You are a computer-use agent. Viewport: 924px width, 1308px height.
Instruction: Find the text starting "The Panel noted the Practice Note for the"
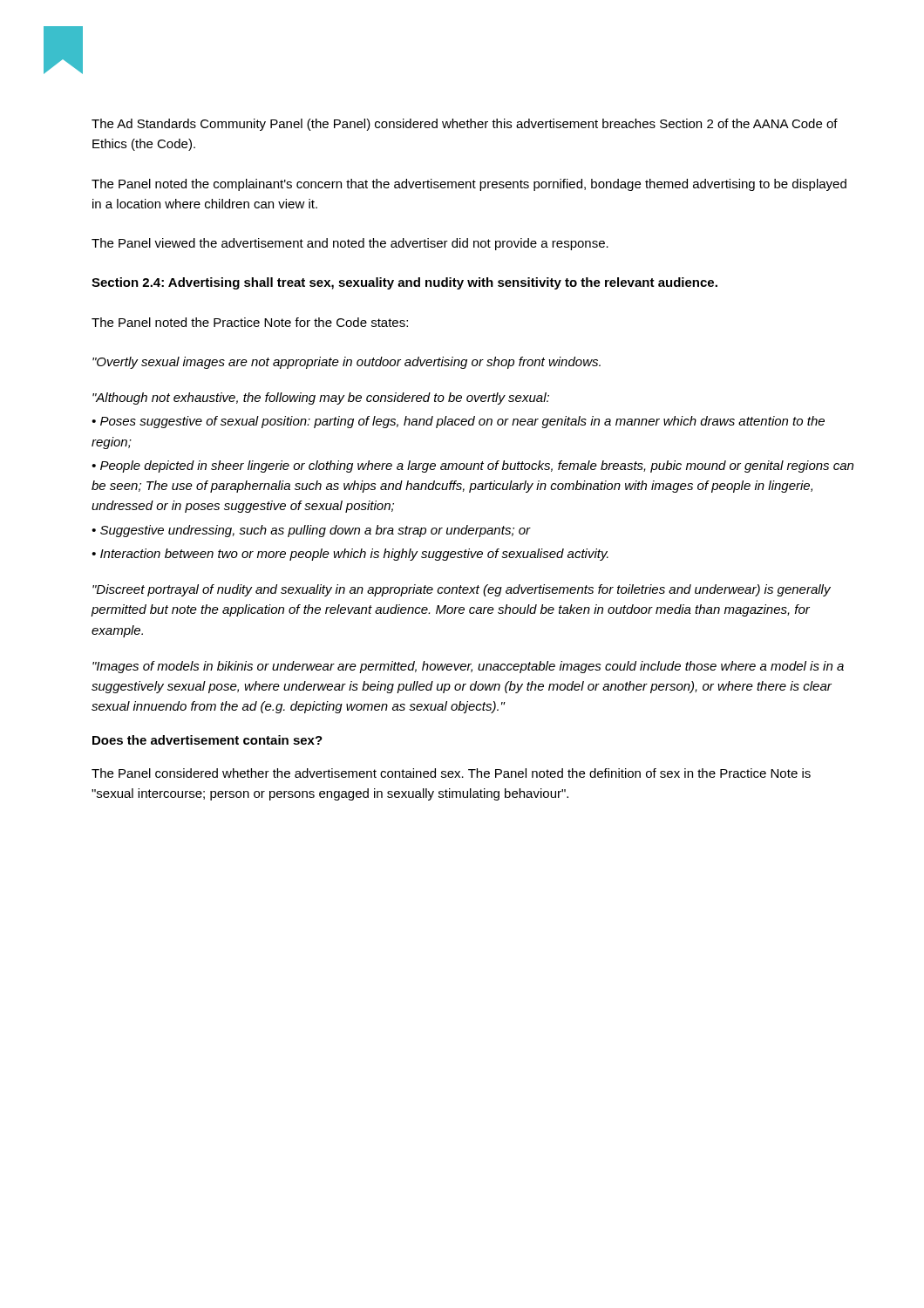coord(250,322)
